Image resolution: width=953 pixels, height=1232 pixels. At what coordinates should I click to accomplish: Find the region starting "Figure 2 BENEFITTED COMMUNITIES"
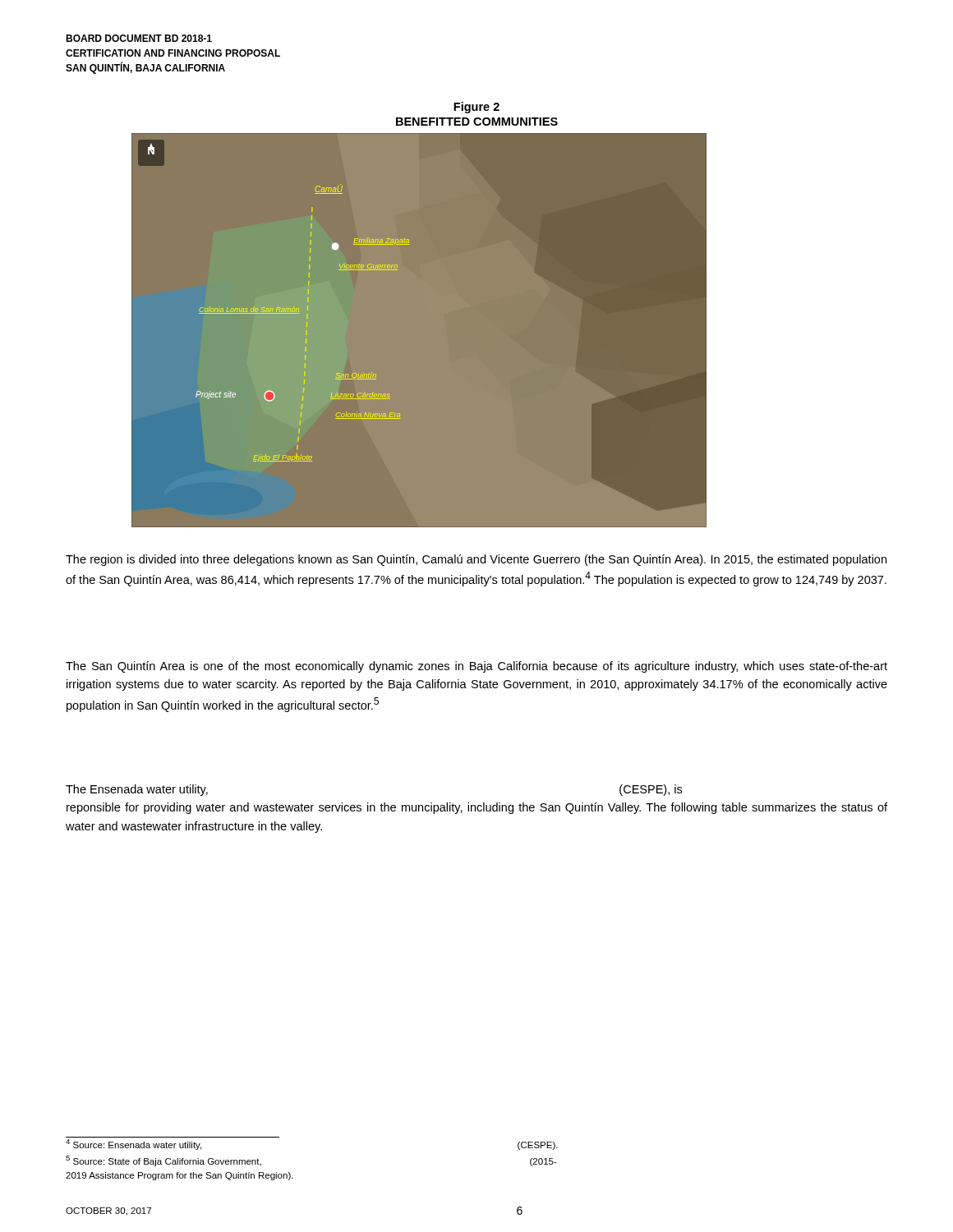476,114
